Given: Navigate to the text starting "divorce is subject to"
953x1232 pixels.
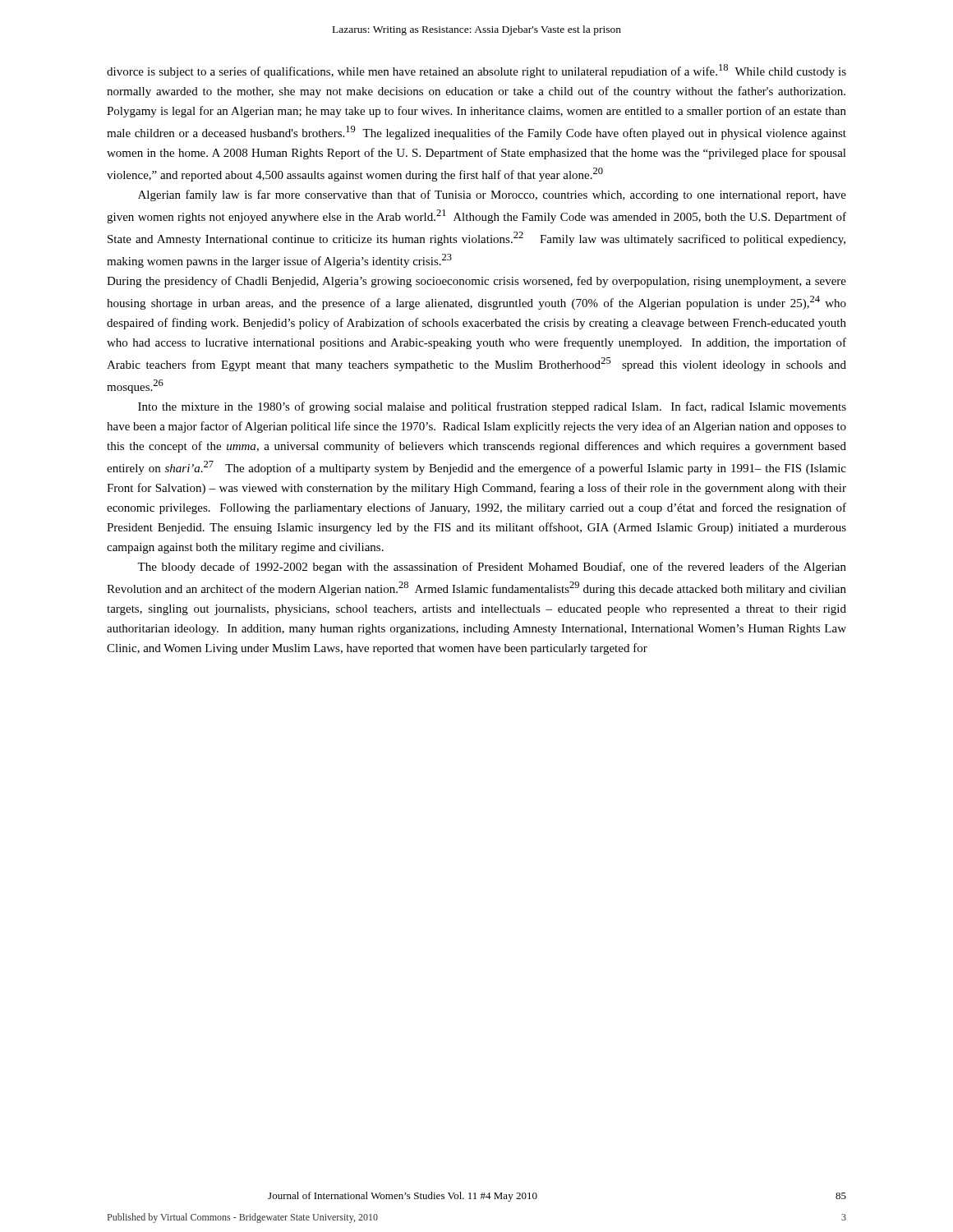Looking at the screenshot, I should [476, 359].
